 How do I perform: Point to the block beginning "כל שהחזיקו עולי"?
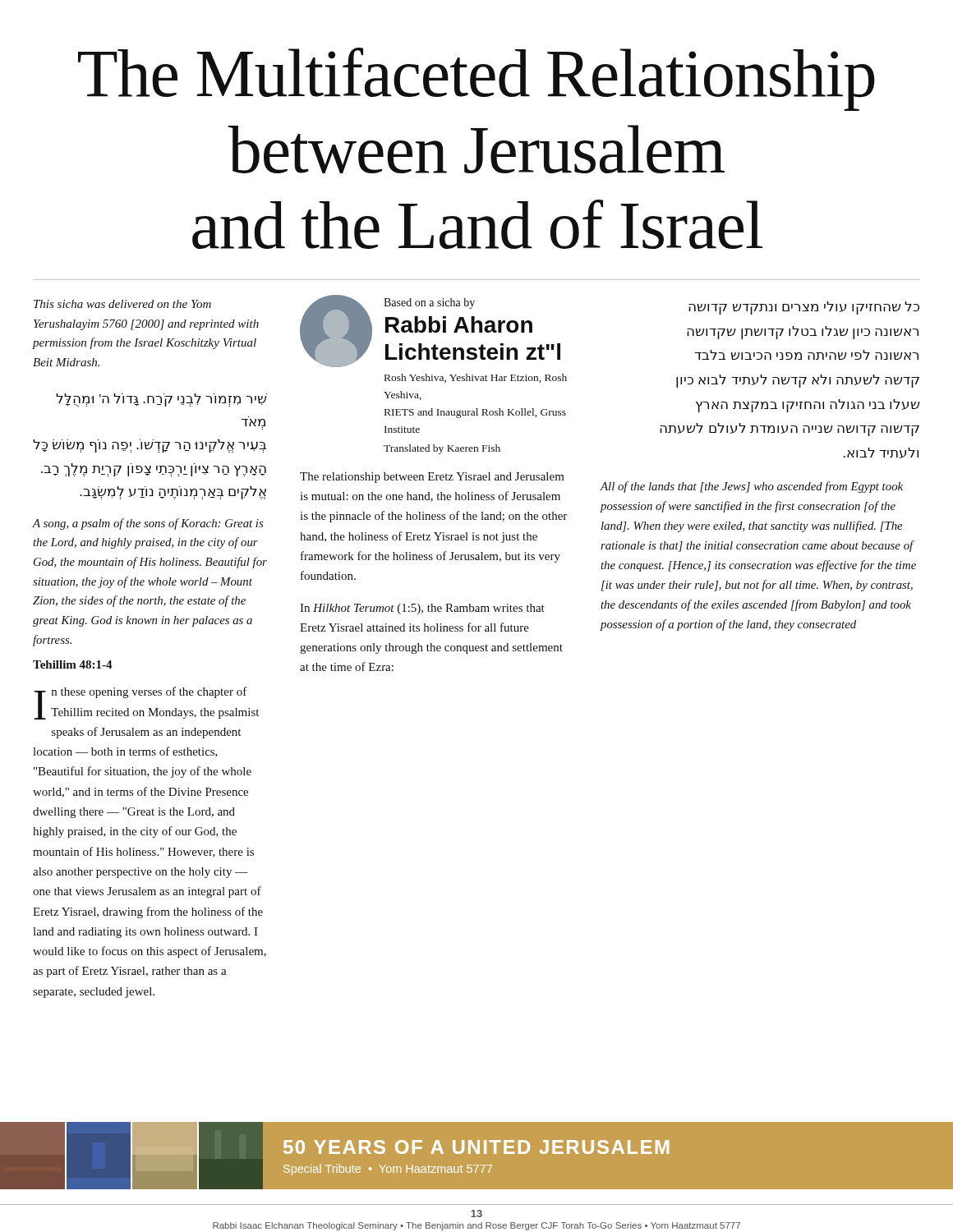tap(790, 380)
